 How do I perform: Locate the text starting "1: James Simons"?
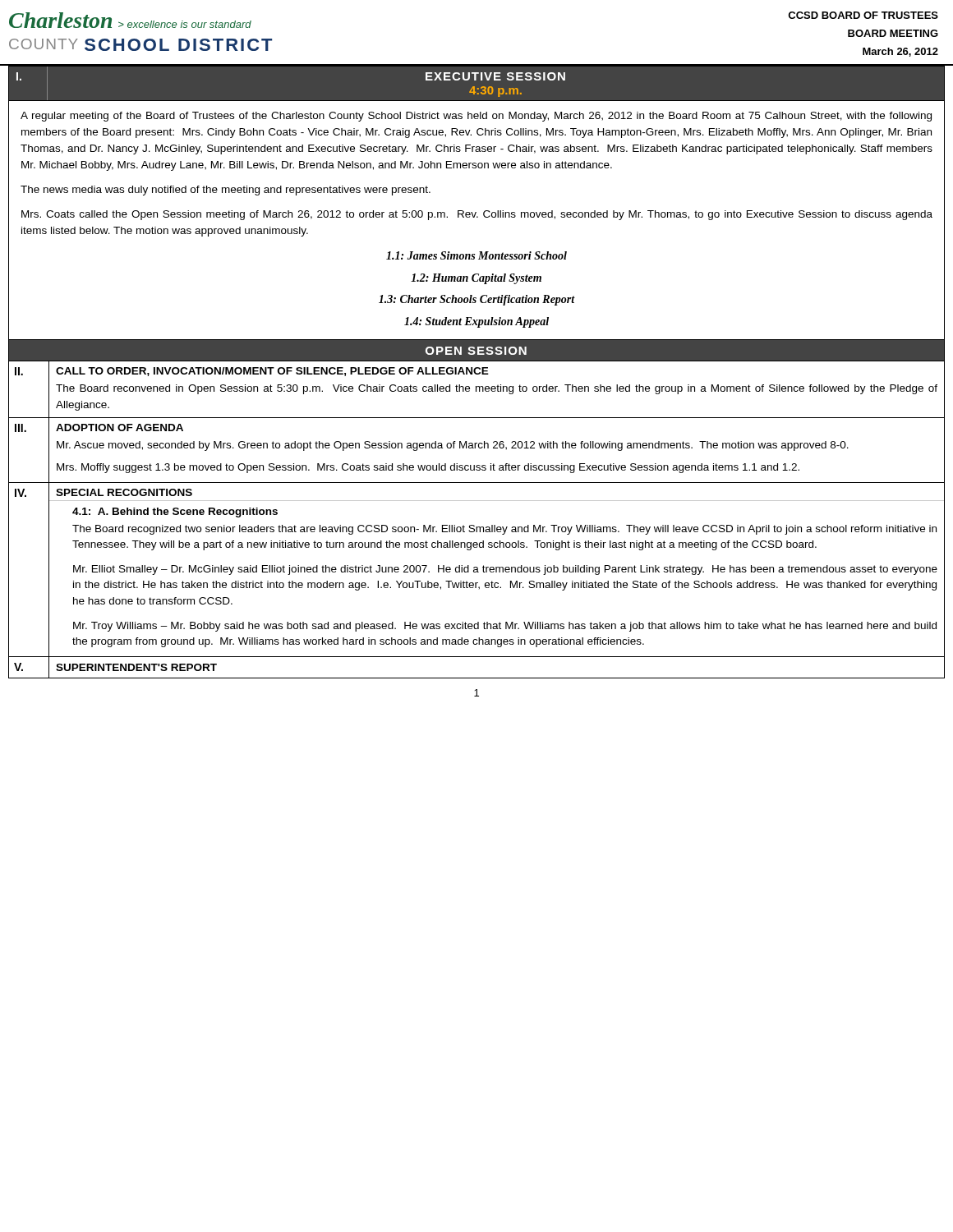pos(476,256)
